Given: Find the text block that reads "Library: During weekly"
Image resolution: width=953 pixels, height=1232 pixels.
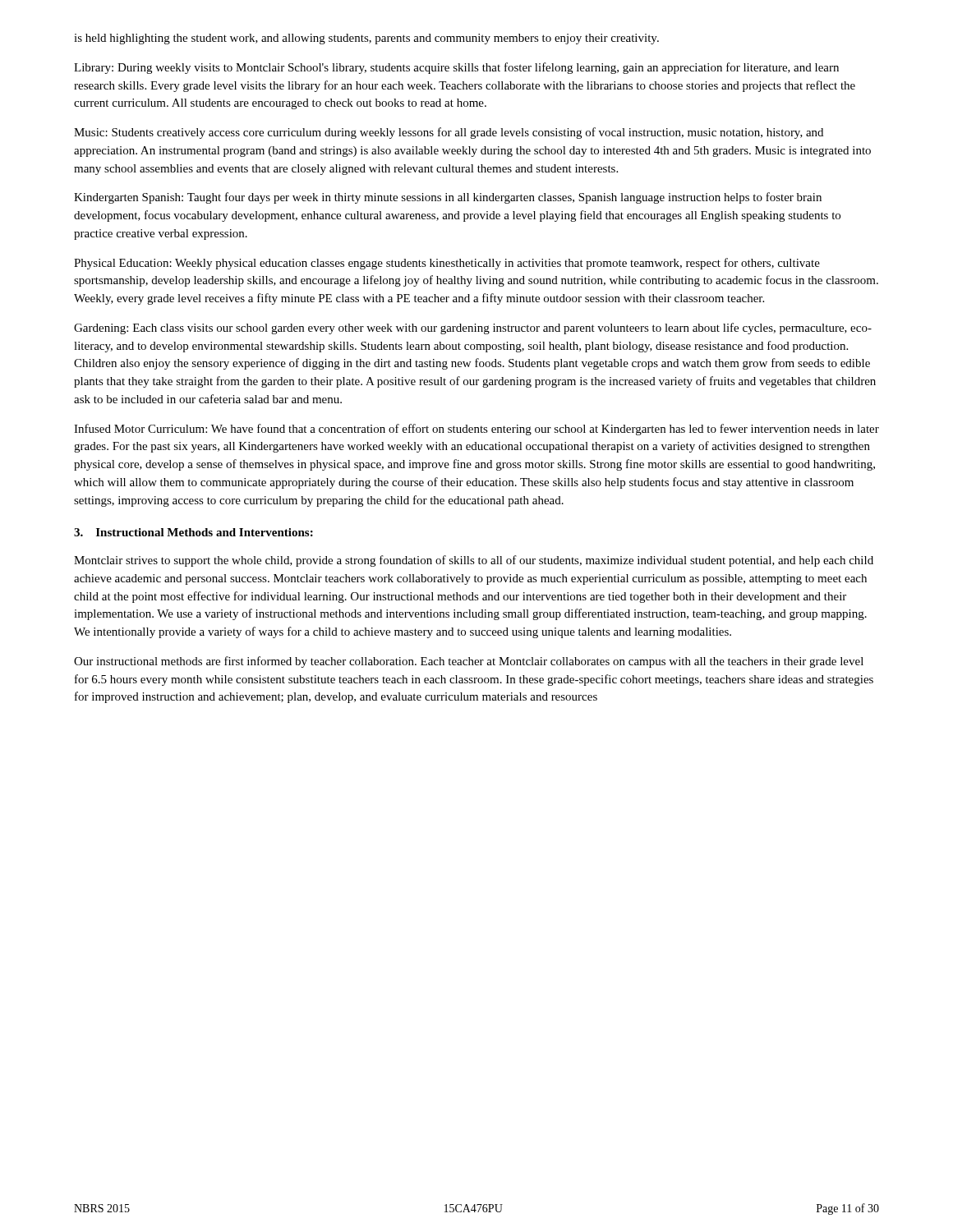Looking at the screenshot, I should (476, 86).
